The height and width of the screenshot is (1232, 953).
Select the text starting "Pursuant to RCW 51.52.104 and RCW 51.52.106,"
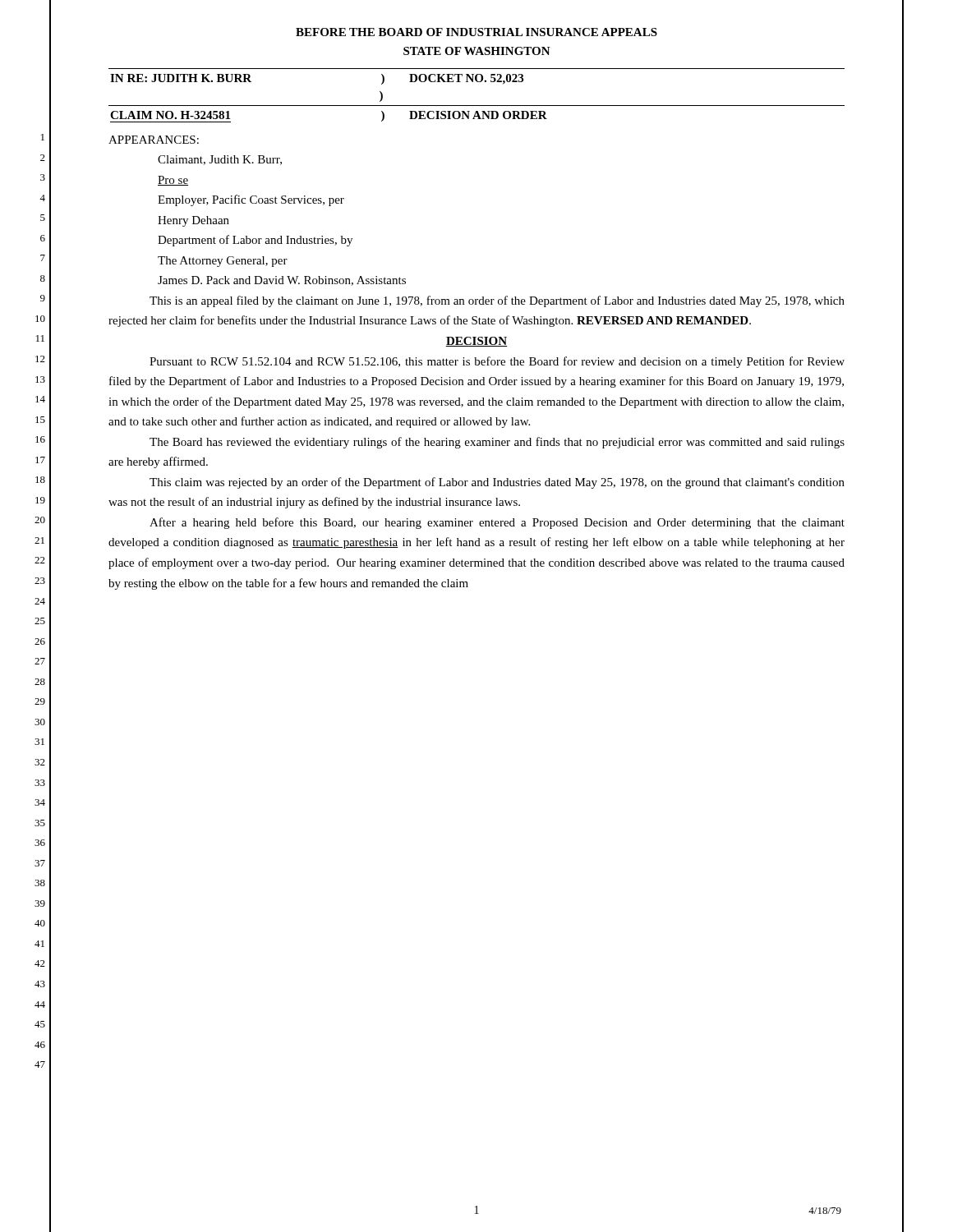click(x=476, y=391)
